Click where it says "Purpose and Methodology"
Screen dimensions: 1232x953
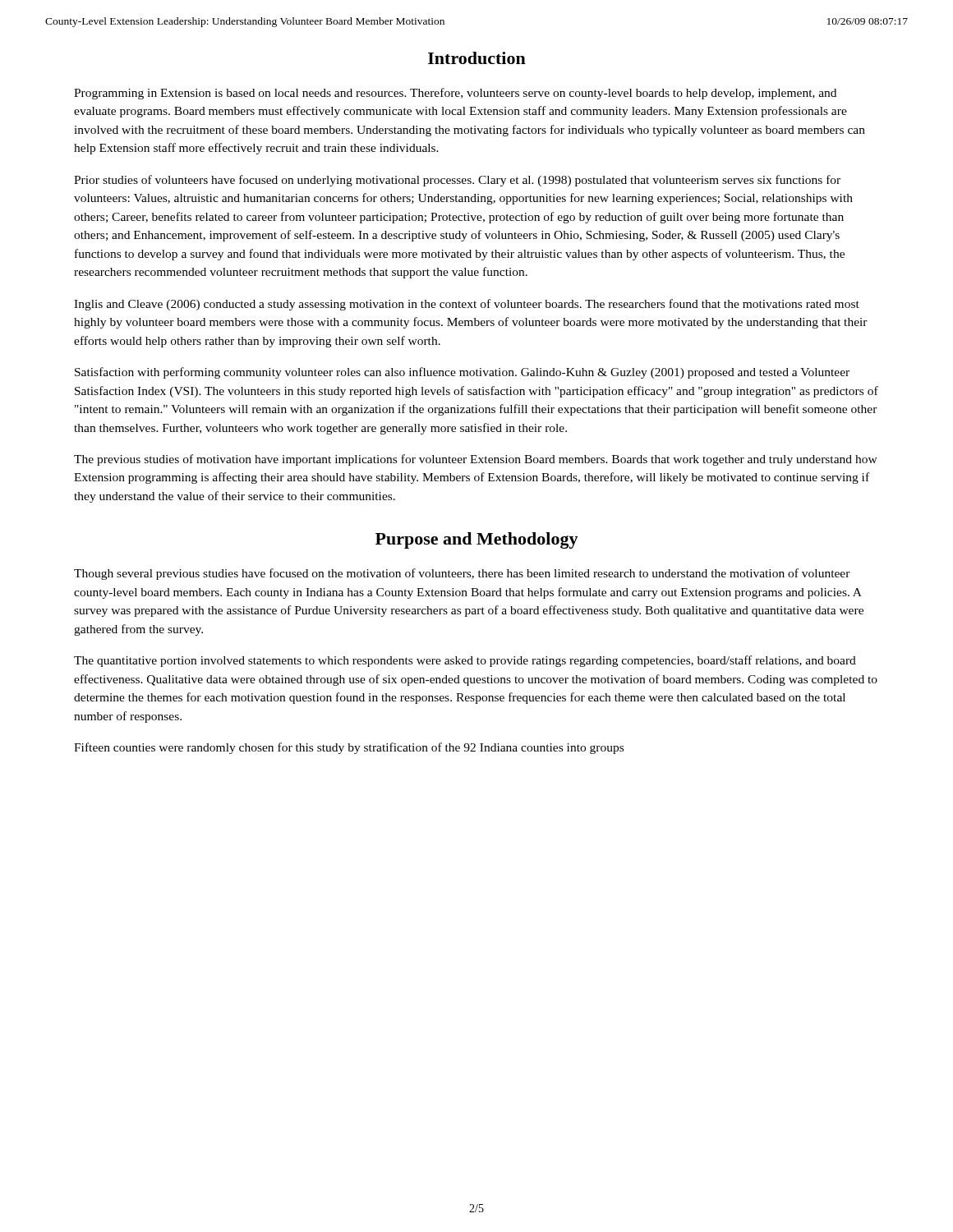(476, 539)
